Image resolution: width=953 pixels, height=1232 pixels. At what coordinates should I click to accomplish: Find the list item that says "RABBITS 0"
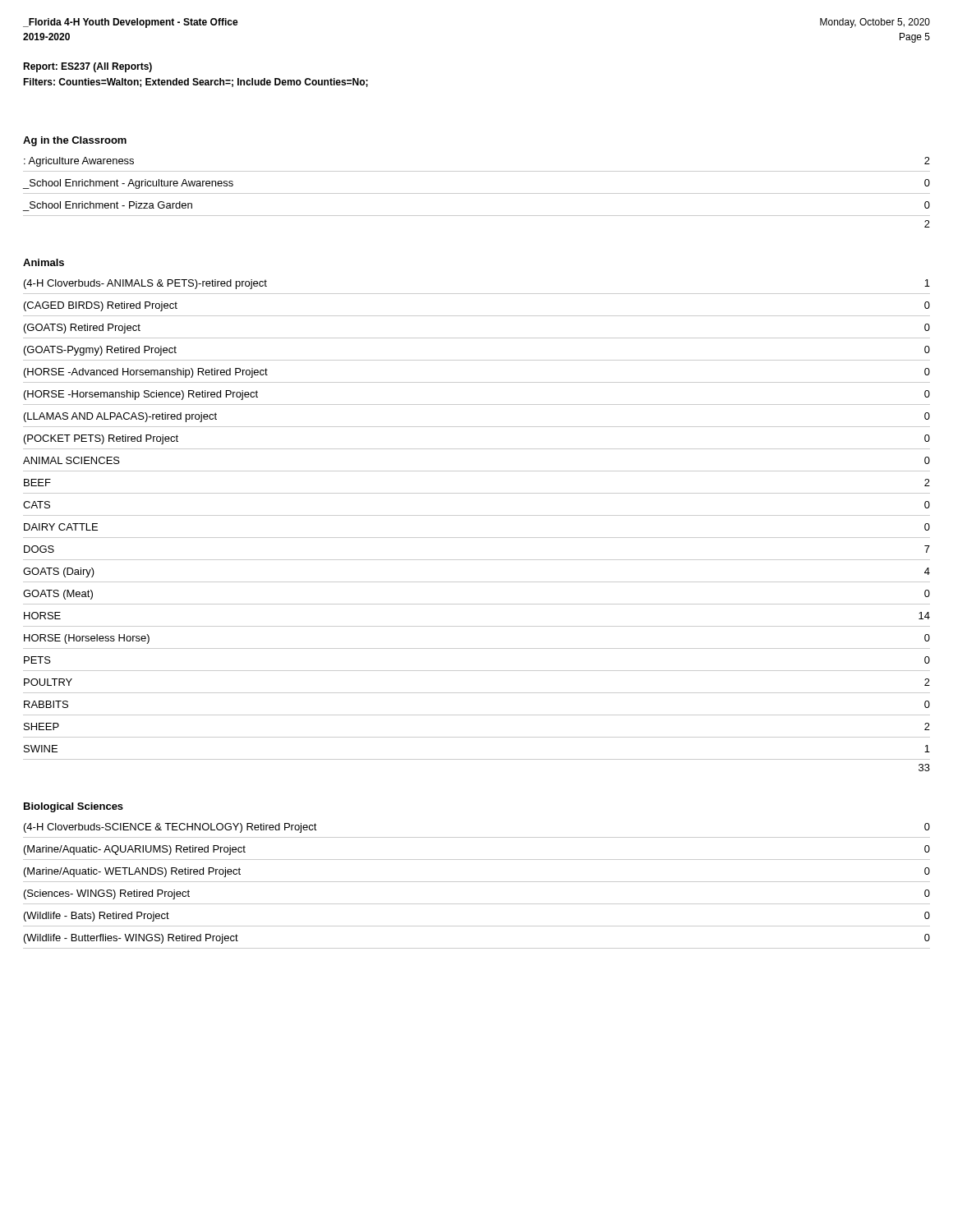coord(476,704)
